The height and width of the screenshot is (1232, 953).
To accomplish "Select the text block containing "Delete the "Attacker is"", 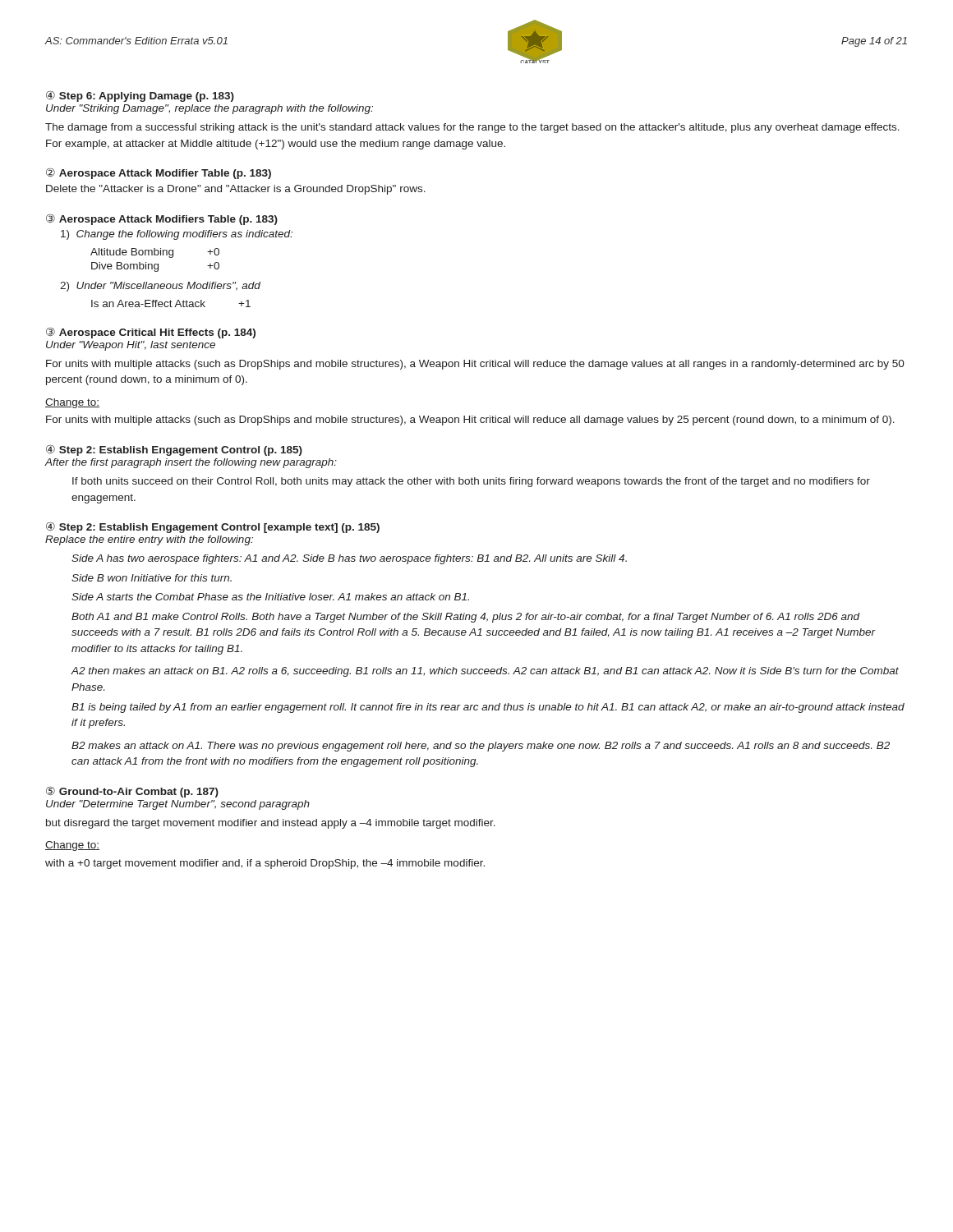I will point(236,189).
